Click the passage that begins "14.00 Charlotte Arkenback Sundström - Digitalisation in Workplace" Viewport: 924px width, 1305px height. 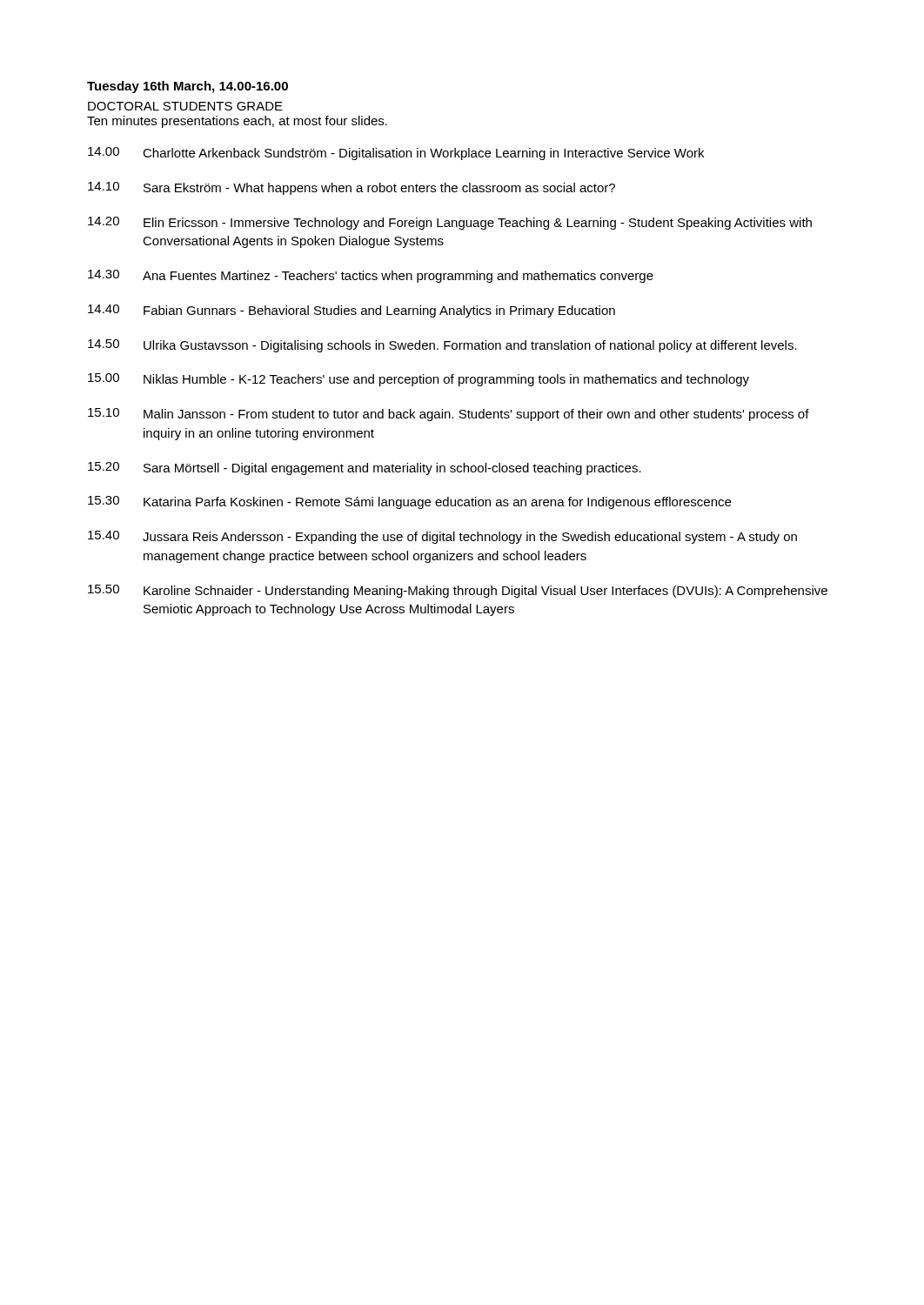[462, 153]
